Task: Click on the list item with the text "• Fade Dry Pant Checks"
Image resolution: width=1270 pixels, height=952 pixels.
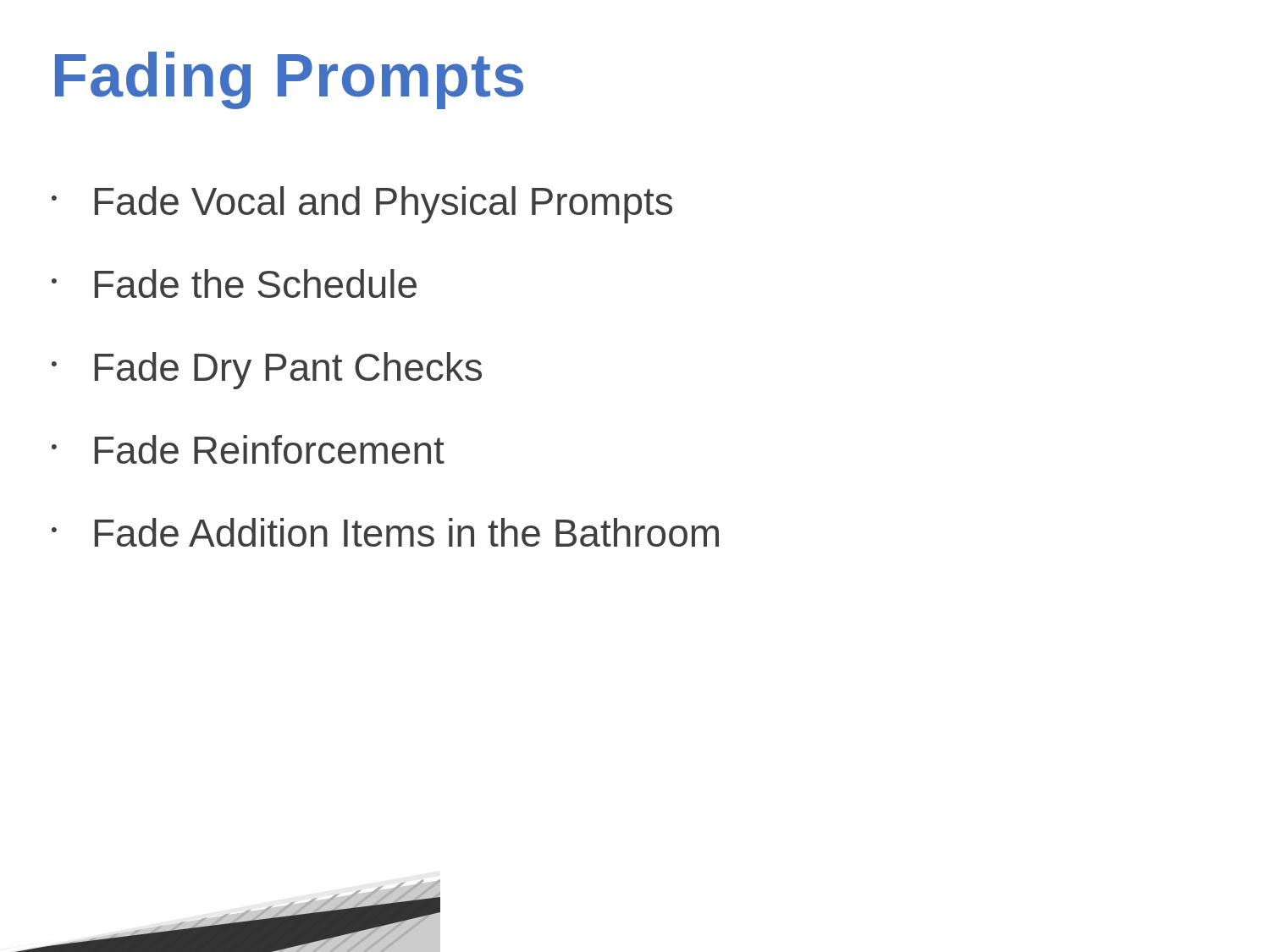Action: pos(267,368)
